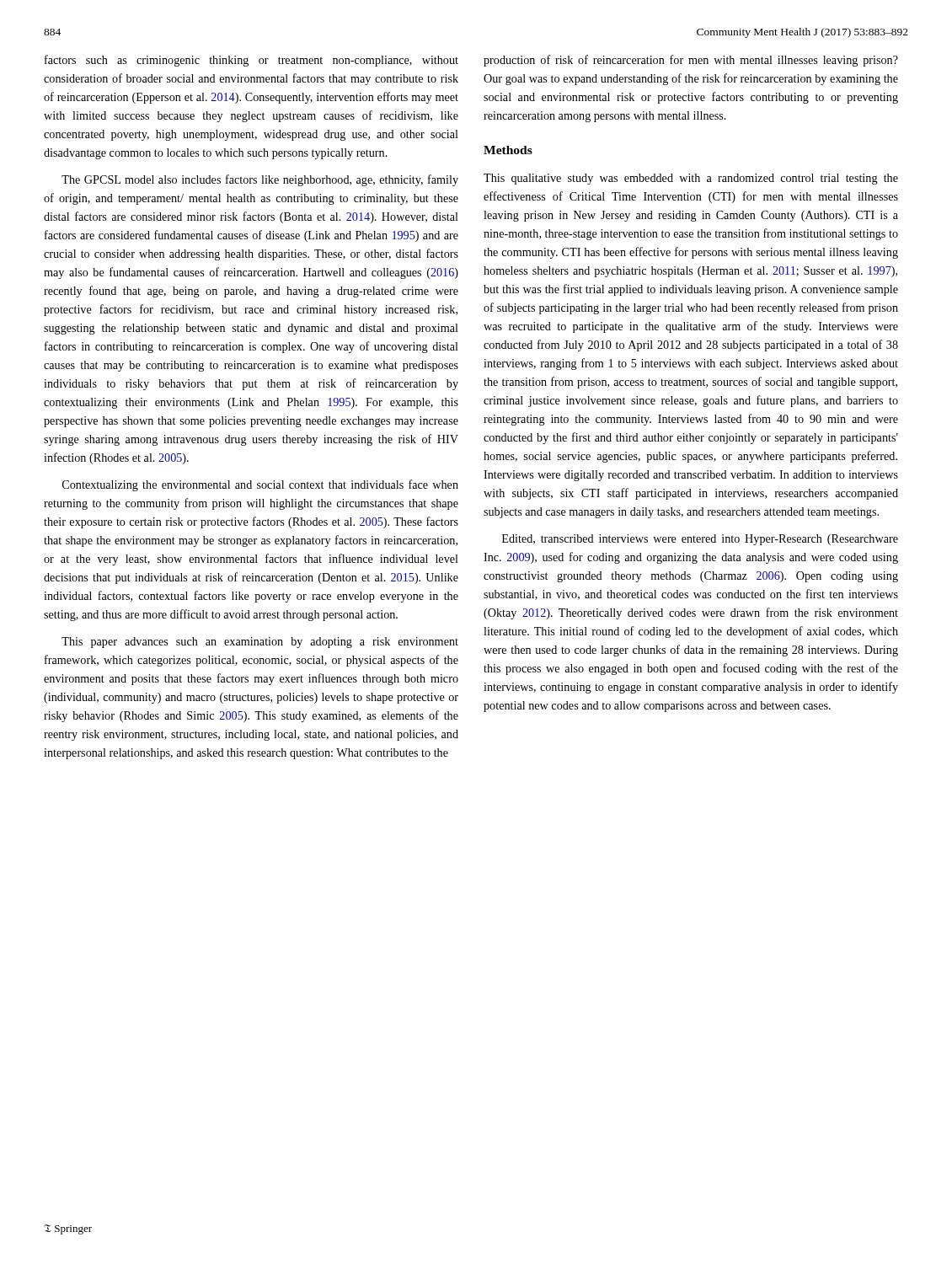The width and height of the screenshot is (952, 1264).
Task: Find the block on this page that starts "factors such as criminogenic"
Action: [x=251, y=106]
